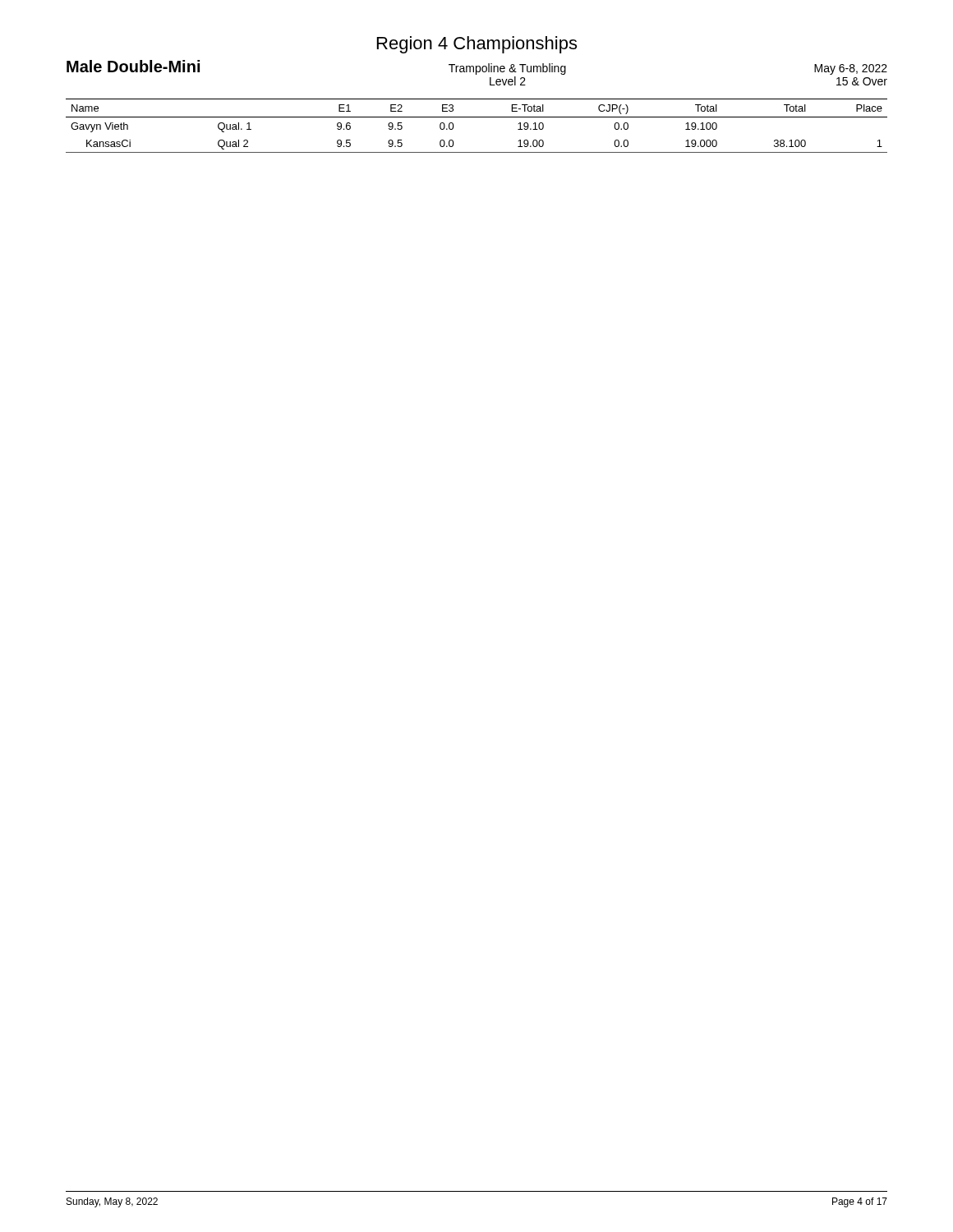Select the text starting "May 6-8, 2022"
Viewport: 953px width, 1232px height.
click(x=851, y=68)
